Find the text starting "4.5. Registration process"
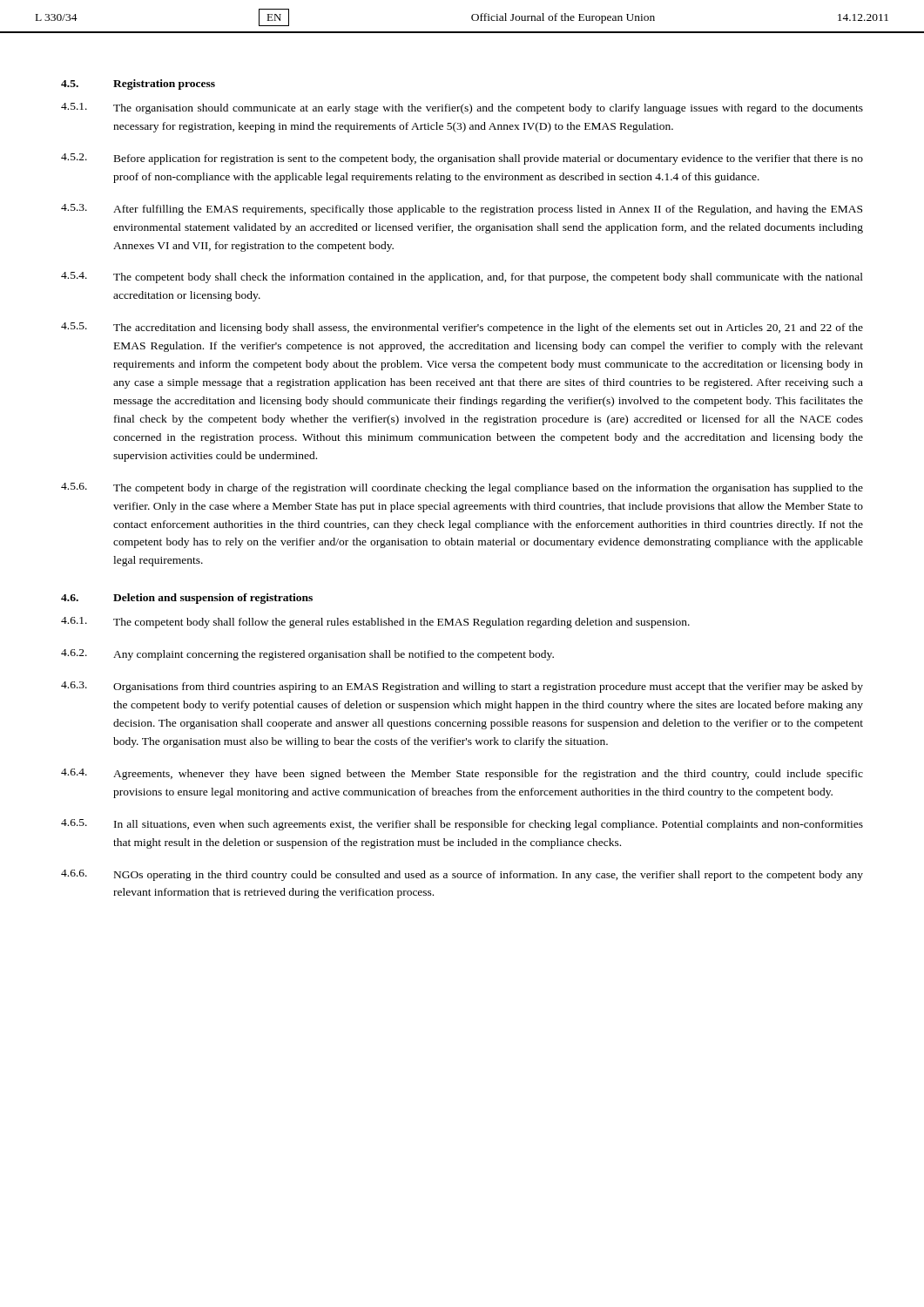The height and width of the screenshot is (1307, 924). [x=138, y=84]
